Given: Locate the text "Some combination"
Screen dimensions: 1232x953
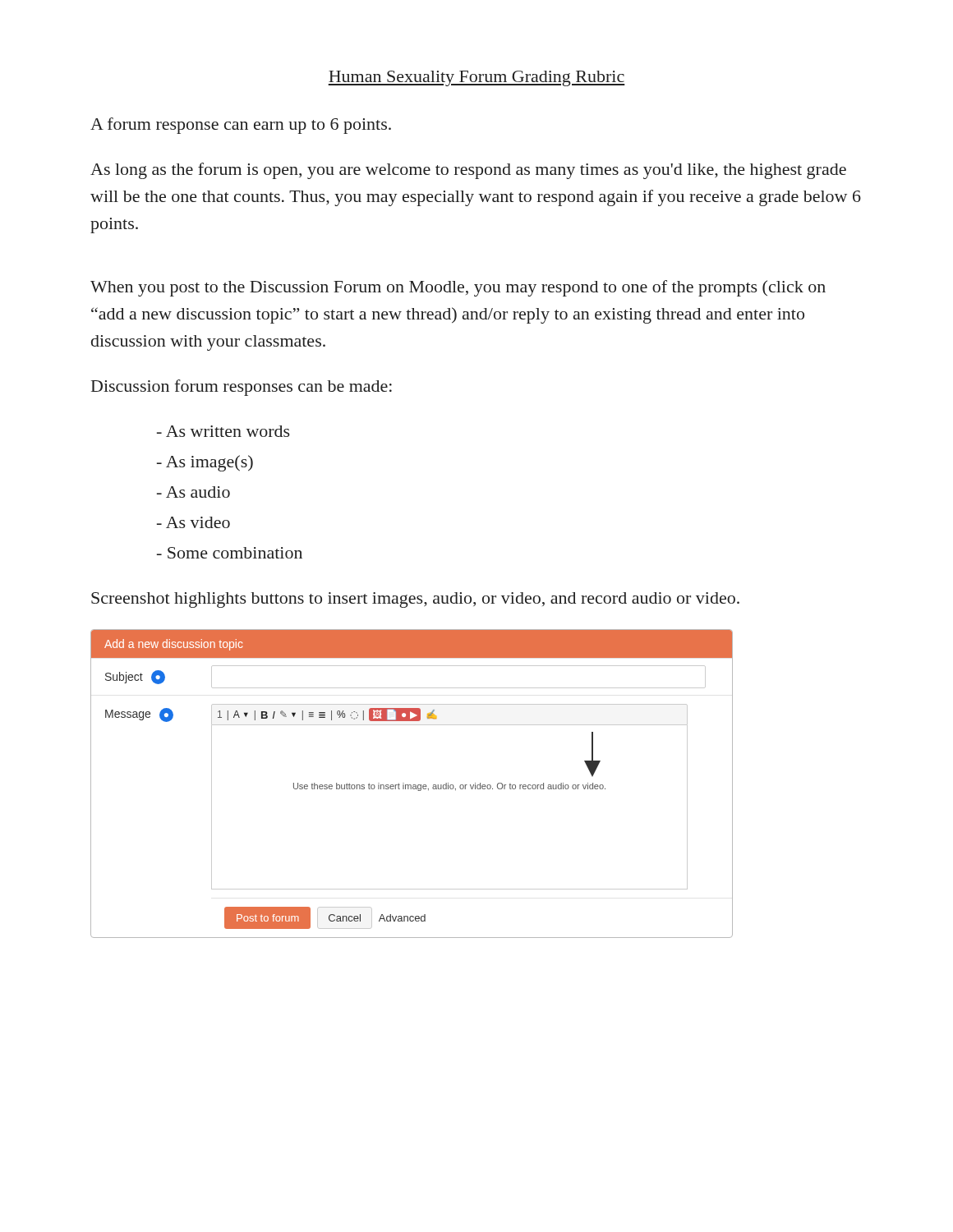Looking at the screenshot, I should [235, 552].
